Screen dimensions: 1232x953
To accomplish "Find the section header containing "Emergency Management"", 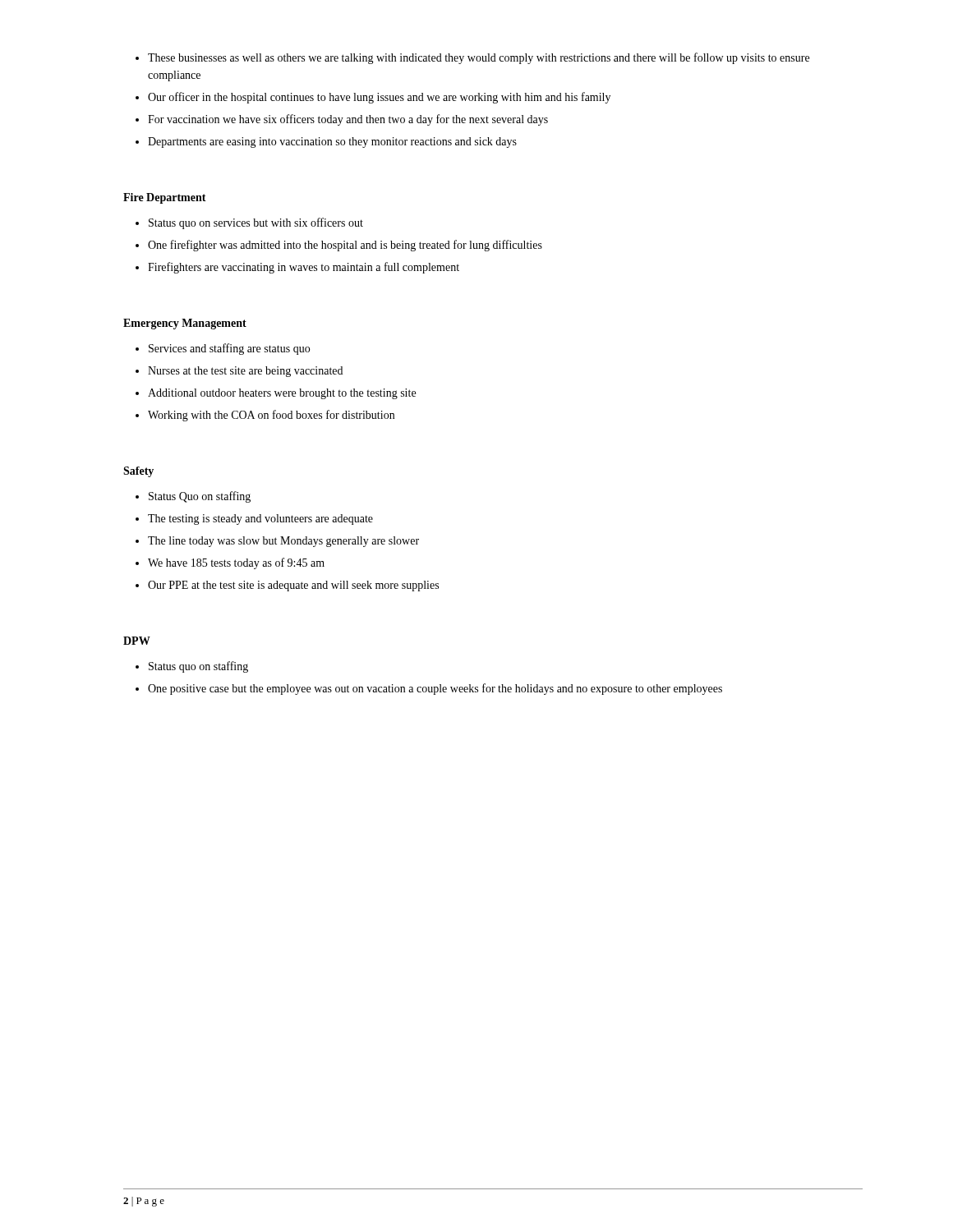I will 185,323.
